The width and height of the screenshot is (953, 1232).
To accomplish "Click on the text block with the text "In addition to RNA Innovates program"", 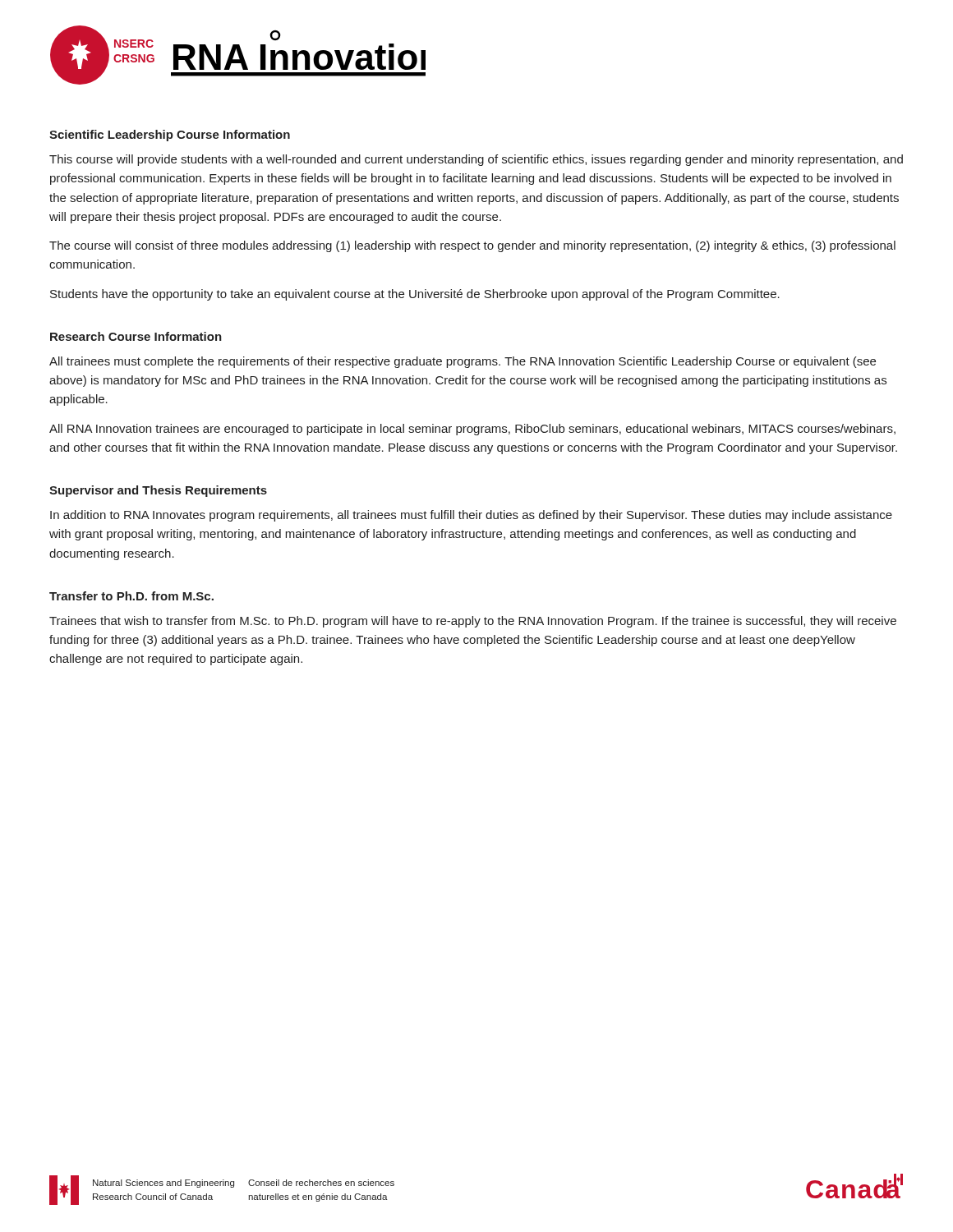I will (476, 534).
